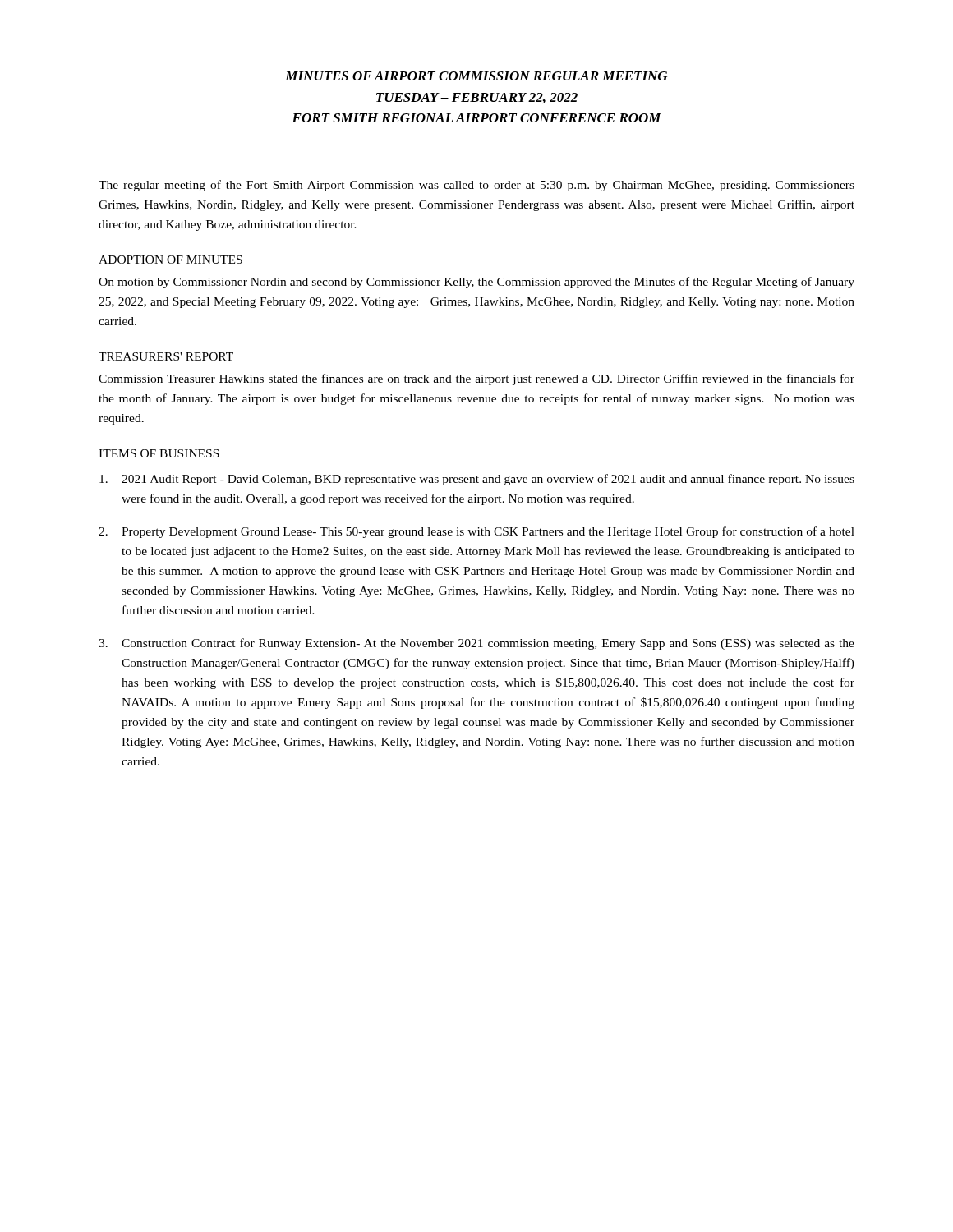Locate the block of text that opens with "The regular meeting of the"
This screenshot has height=1232, width=953.
(x=476, y=204)
